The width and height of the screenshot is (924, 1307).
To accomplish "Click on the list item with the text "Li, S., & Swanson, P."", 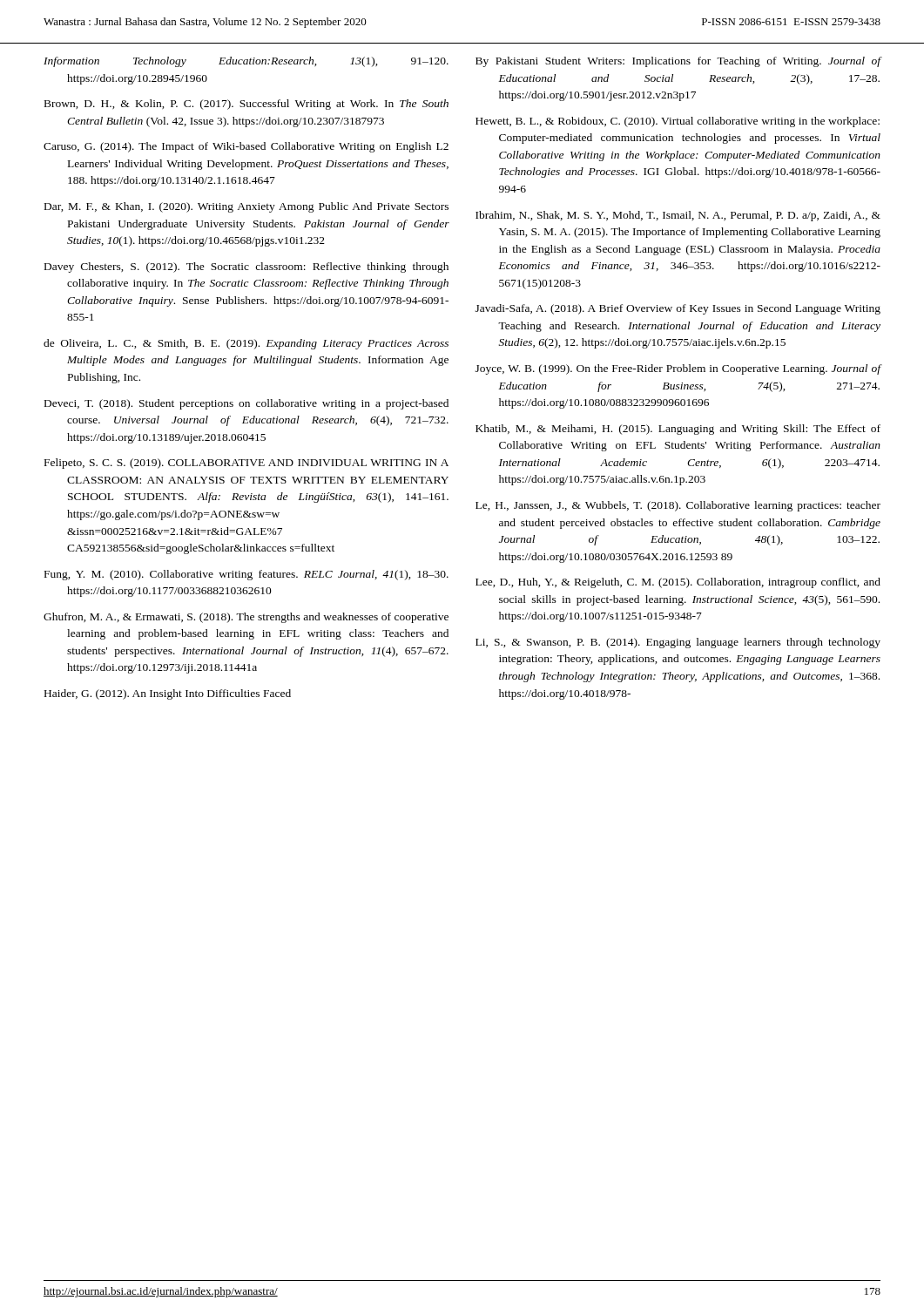I will click(678, 667).
